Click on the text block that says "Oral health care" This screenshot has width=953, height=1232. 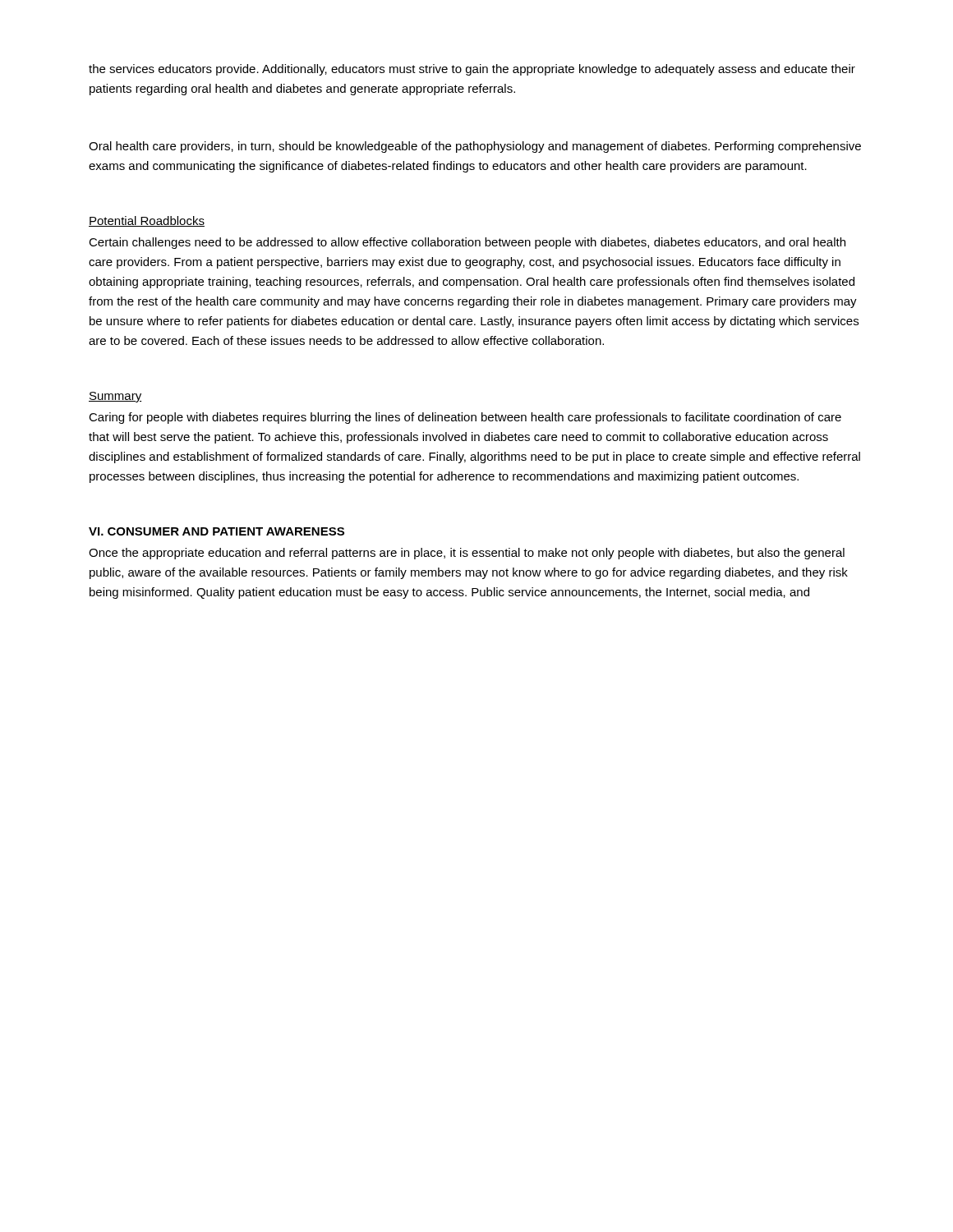click(475, 156)
